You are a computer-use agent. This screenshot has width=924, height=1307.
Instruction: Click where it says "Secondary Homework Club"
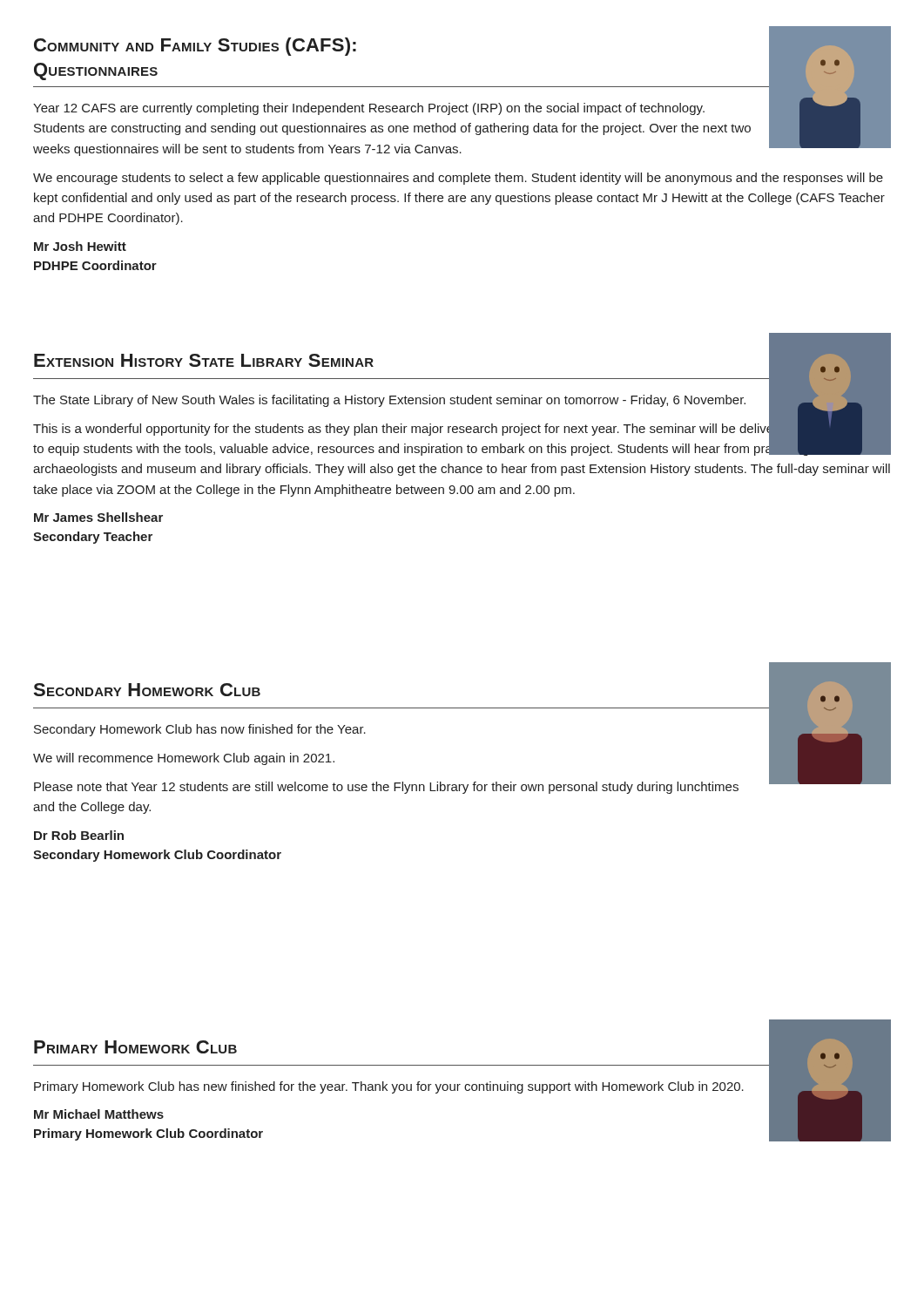coord(147,688)
